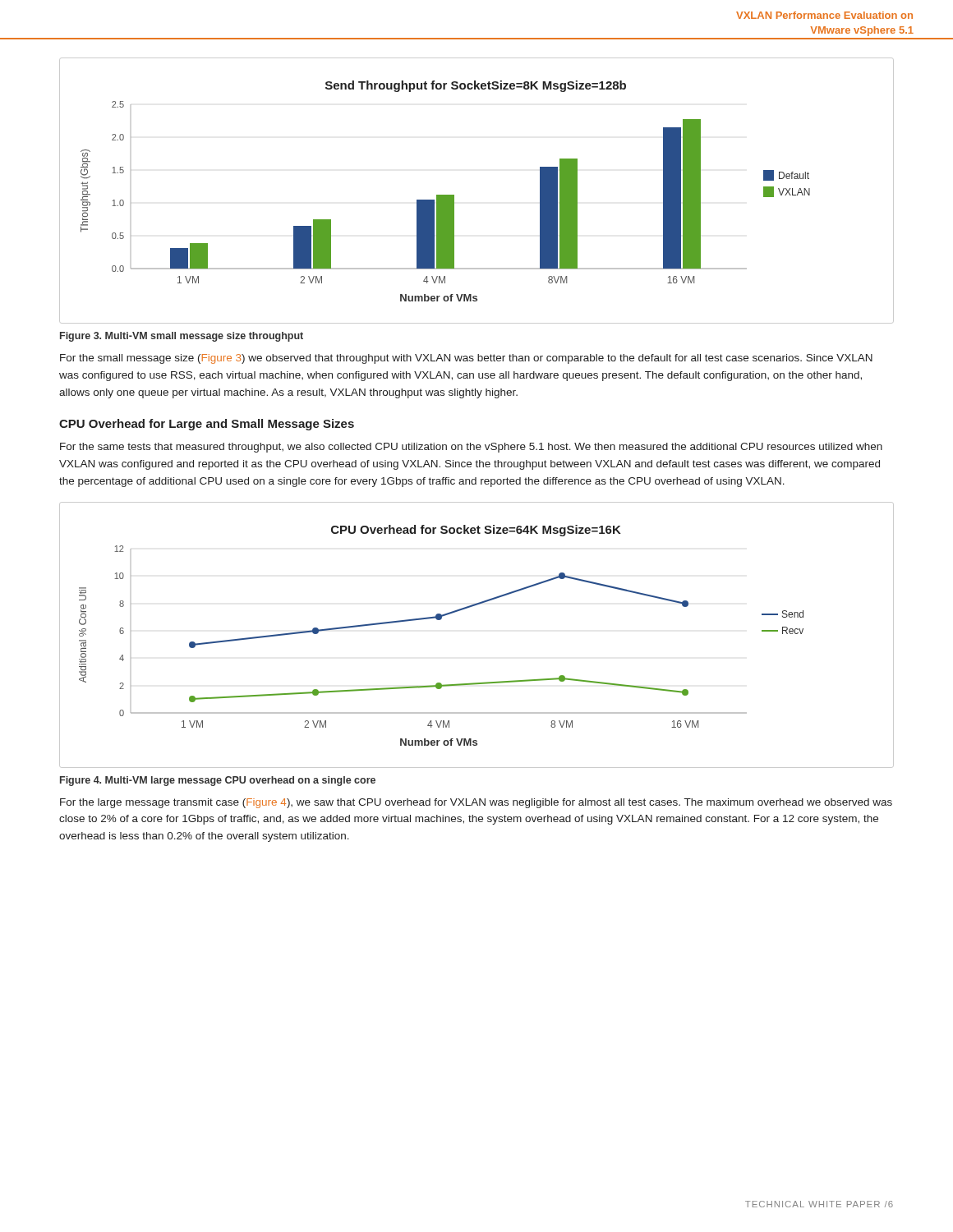This screenshot has height=1232, width=953.
Task: Find the passage starting "For the same tests"
Action: click(x=471, y=463)
